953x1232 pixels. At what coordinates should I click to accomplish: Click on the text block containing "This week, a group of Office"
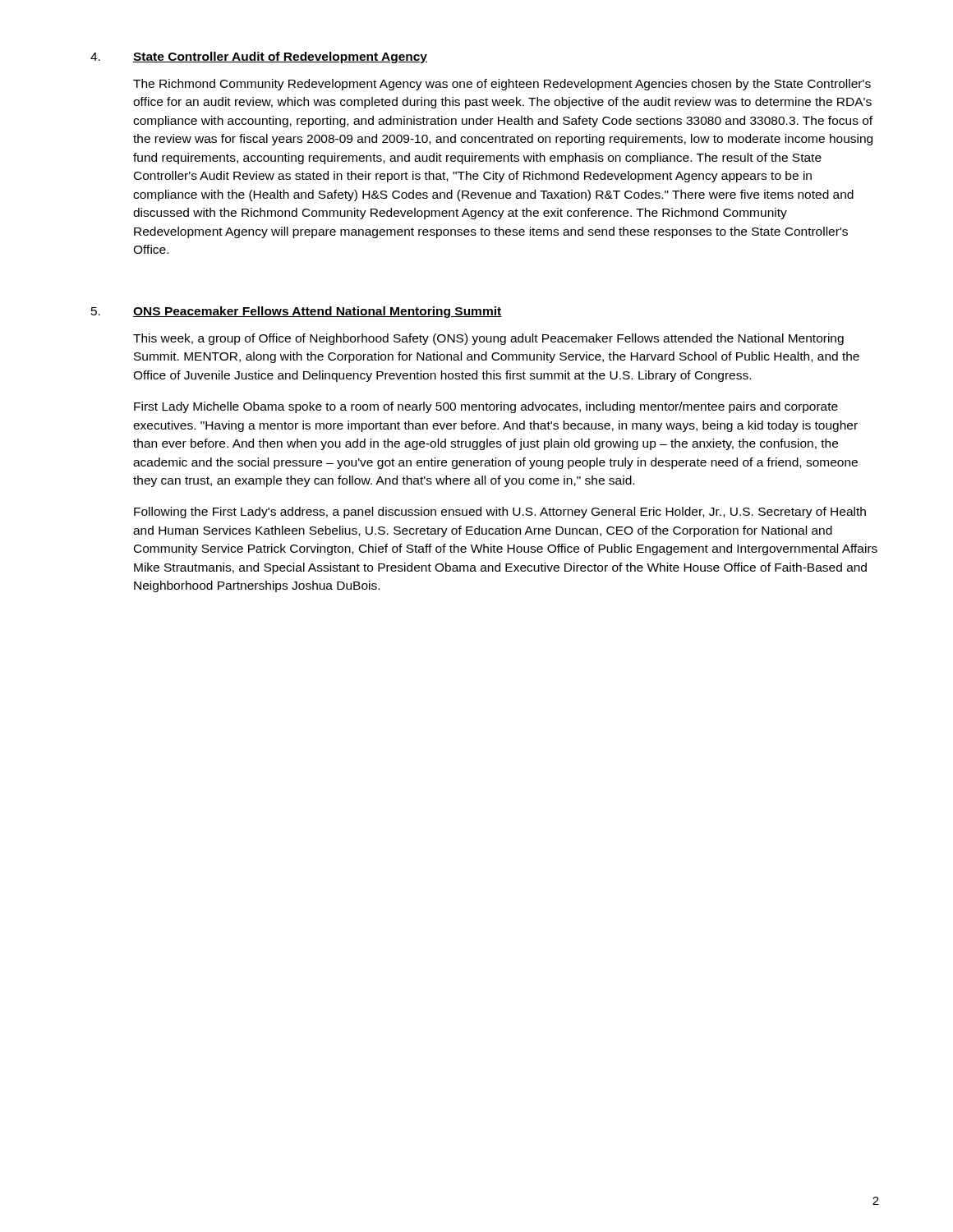pyautogui.click(x=496, y=356)
